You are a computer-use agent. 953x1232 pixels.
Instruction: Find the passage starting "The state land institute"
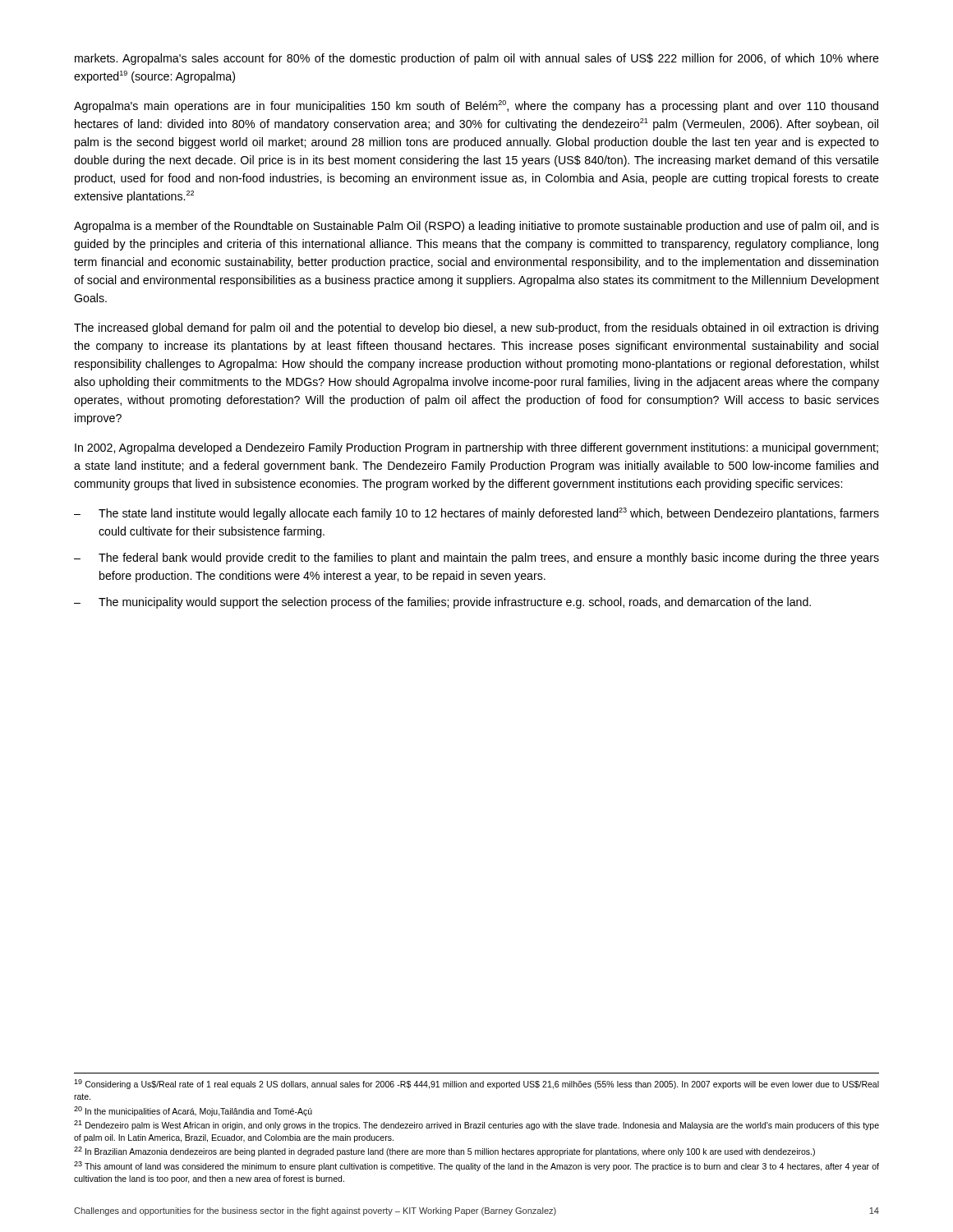pos(489,522)
